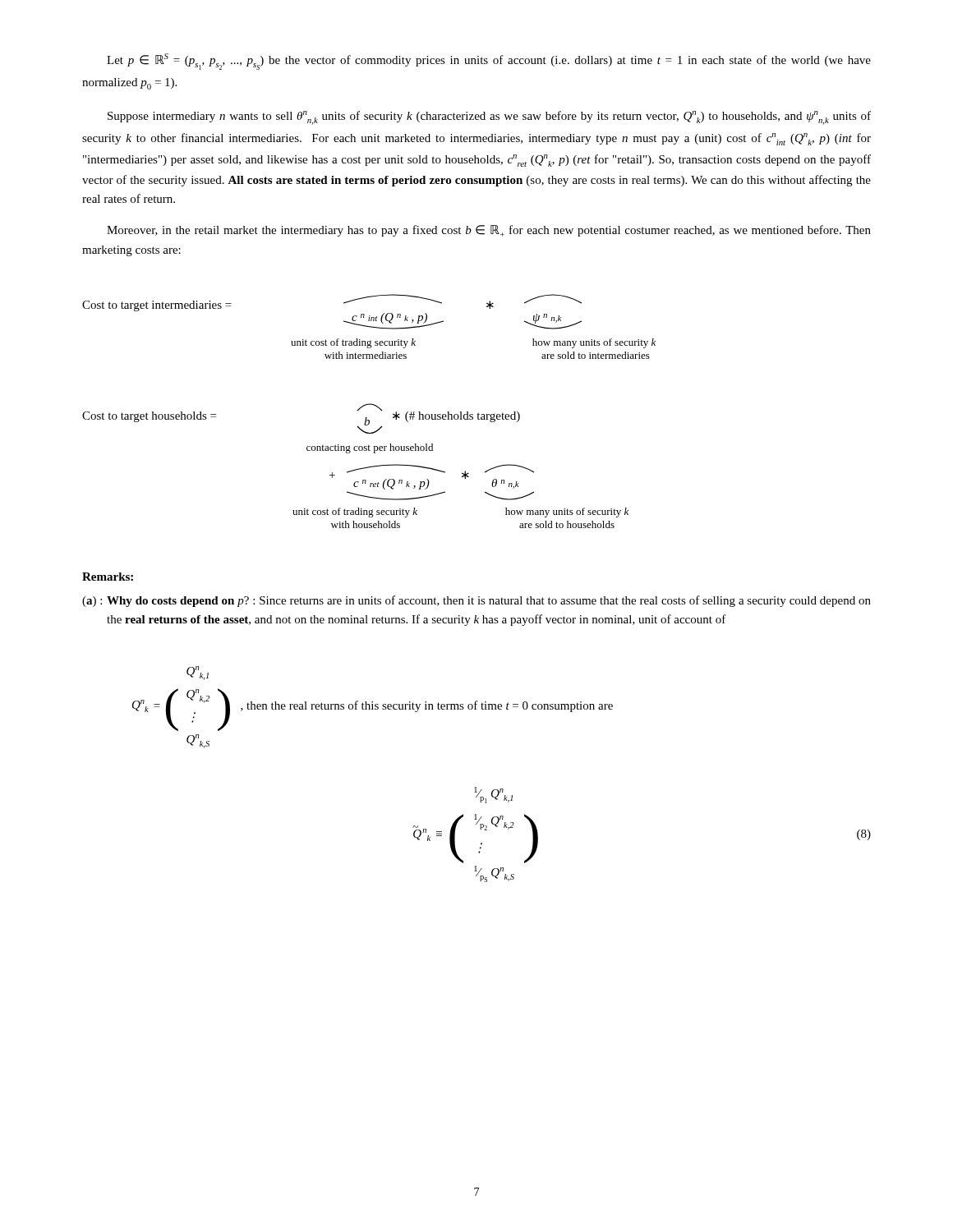Screen dimensions: 1232x953
Task: Select the infographic
Action: (476, 407)
